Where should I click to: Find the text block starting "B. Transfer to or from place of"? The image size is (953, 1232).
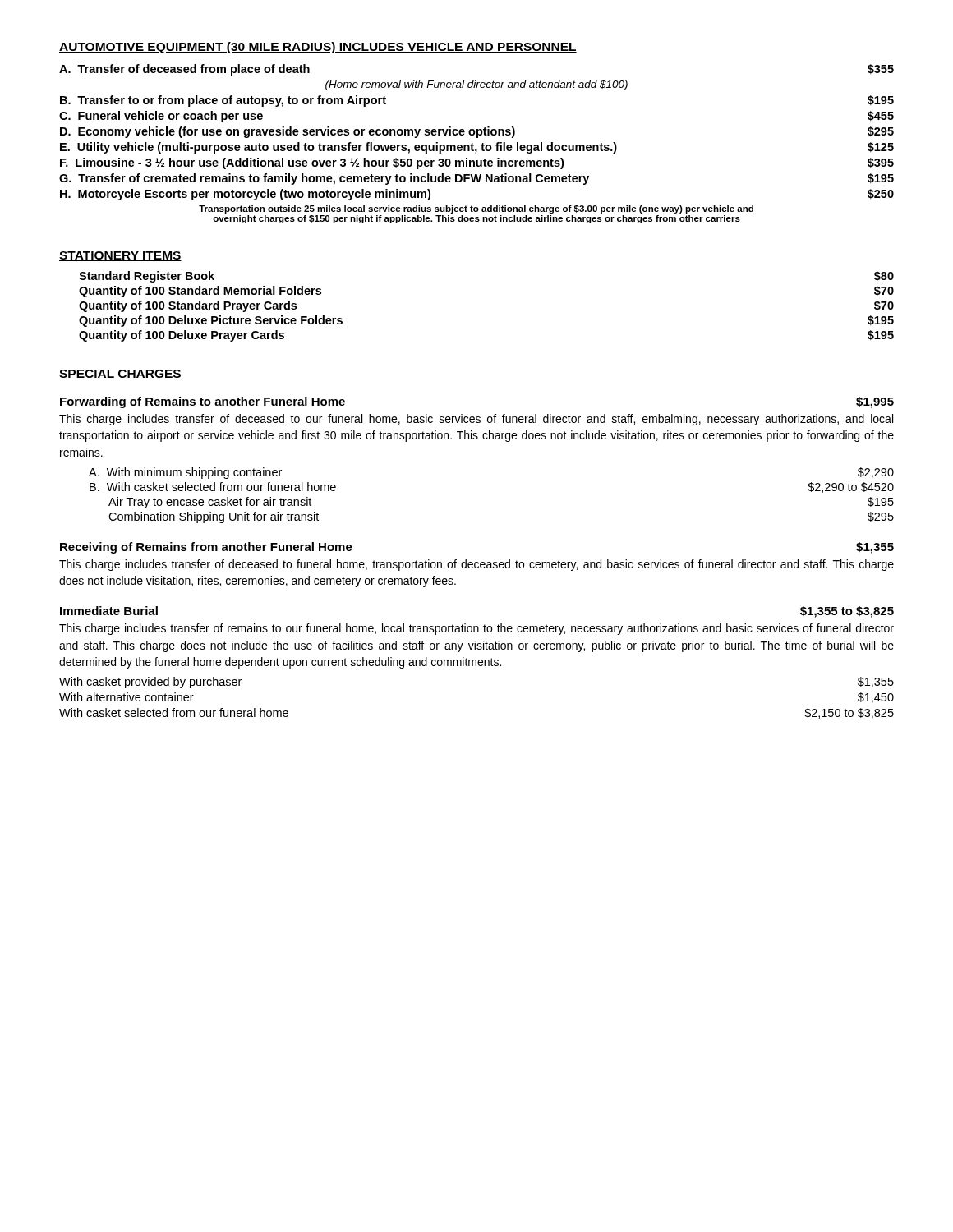pyautogui.click(x=227, y=101)
